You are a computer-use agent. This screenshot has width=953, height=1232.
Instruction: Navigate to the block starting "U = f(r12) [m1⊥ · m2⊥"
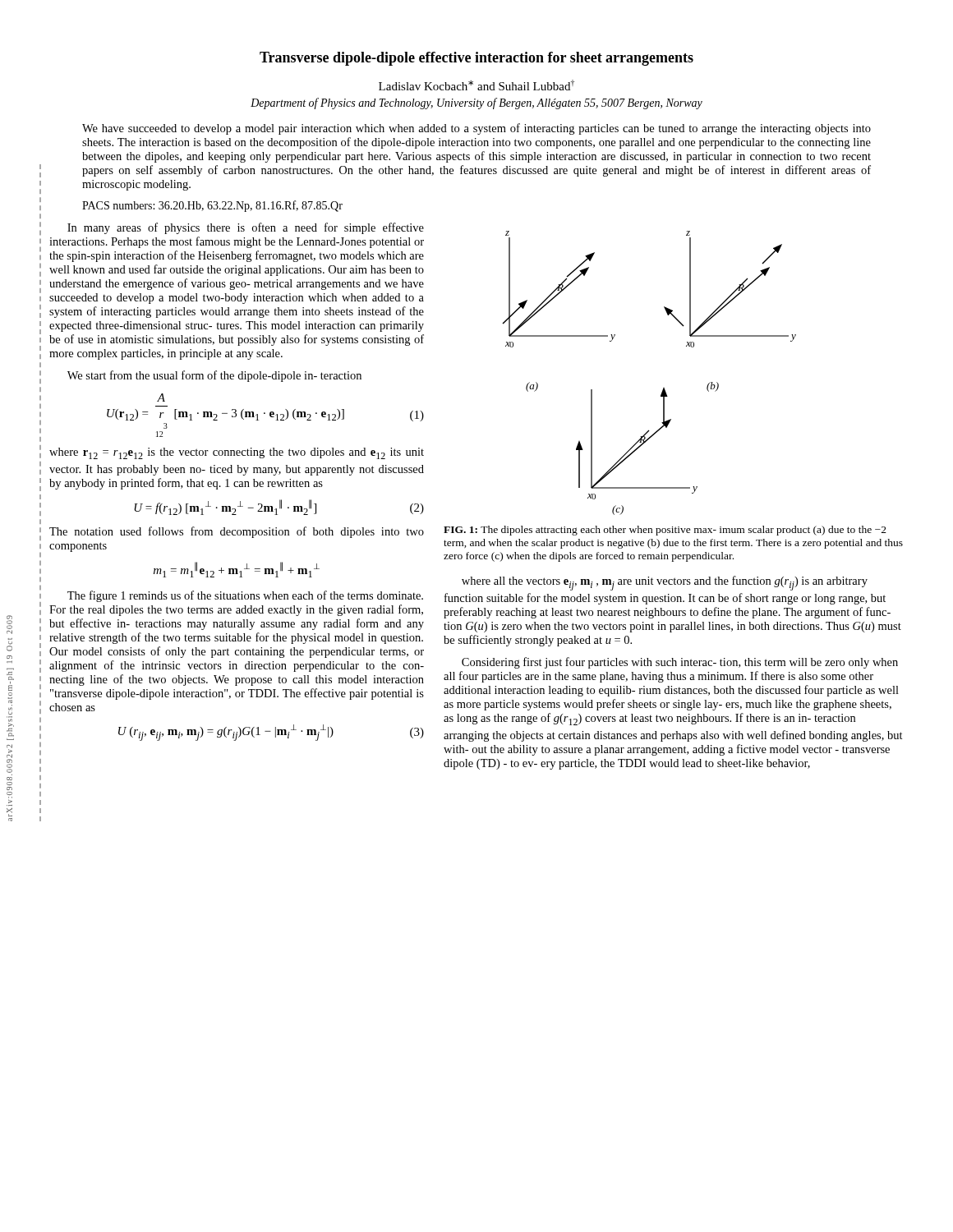click(237, 508)
